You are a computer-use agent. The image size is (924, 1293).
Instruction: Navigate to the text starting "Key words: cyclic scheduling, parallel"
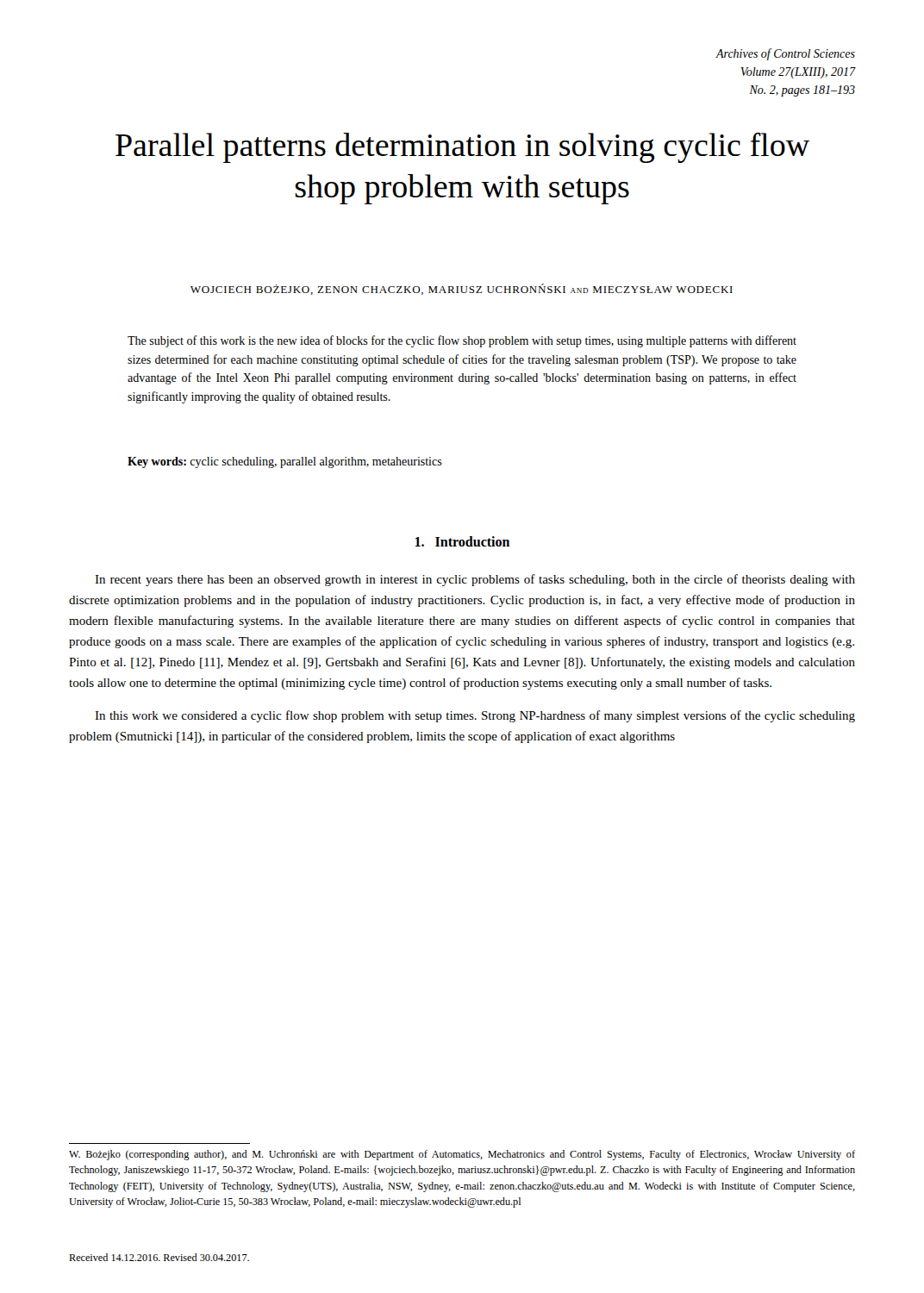click(285, 462)
